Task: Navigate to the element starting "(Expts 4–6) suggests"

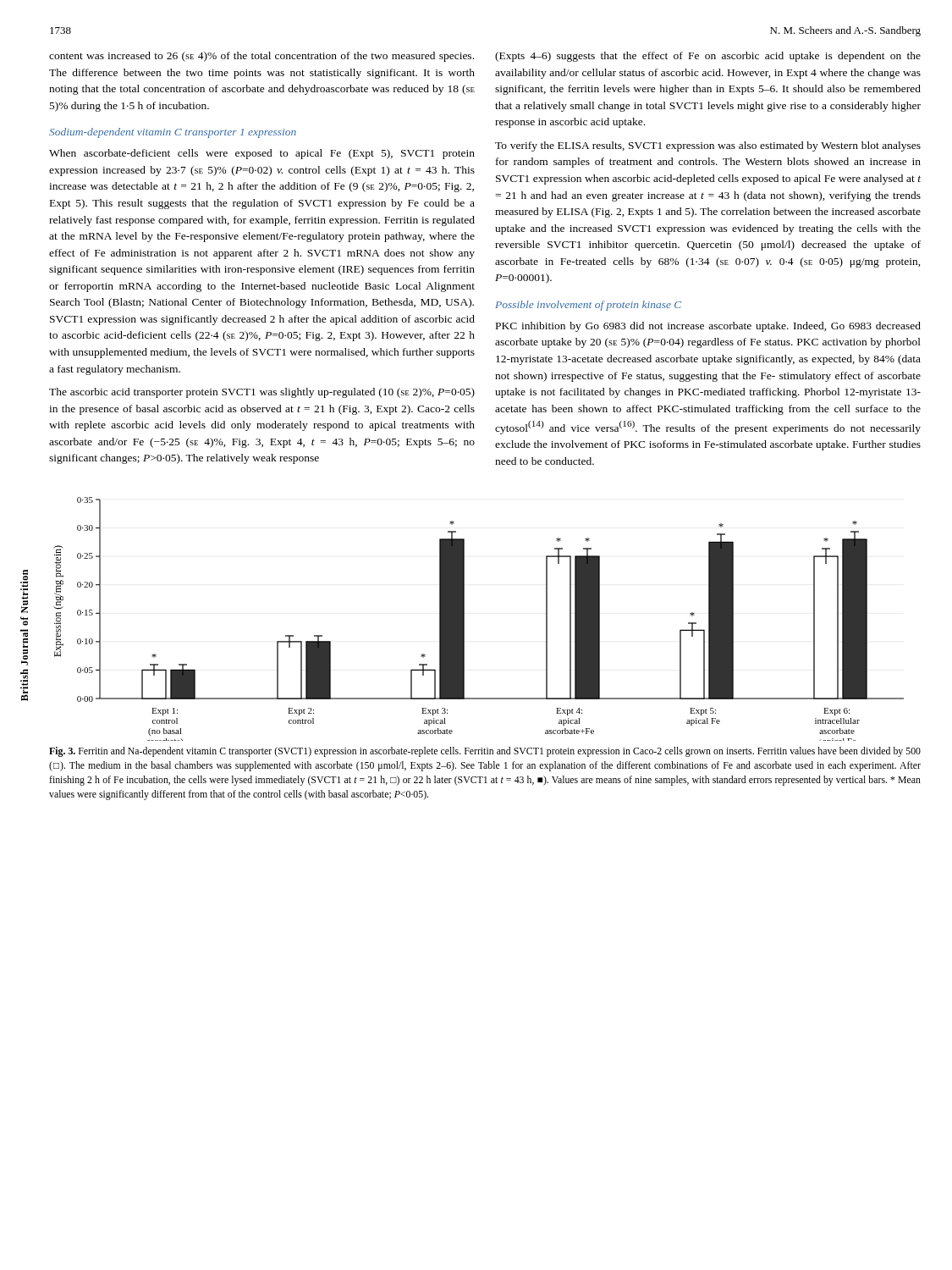Action: [708, 167]
